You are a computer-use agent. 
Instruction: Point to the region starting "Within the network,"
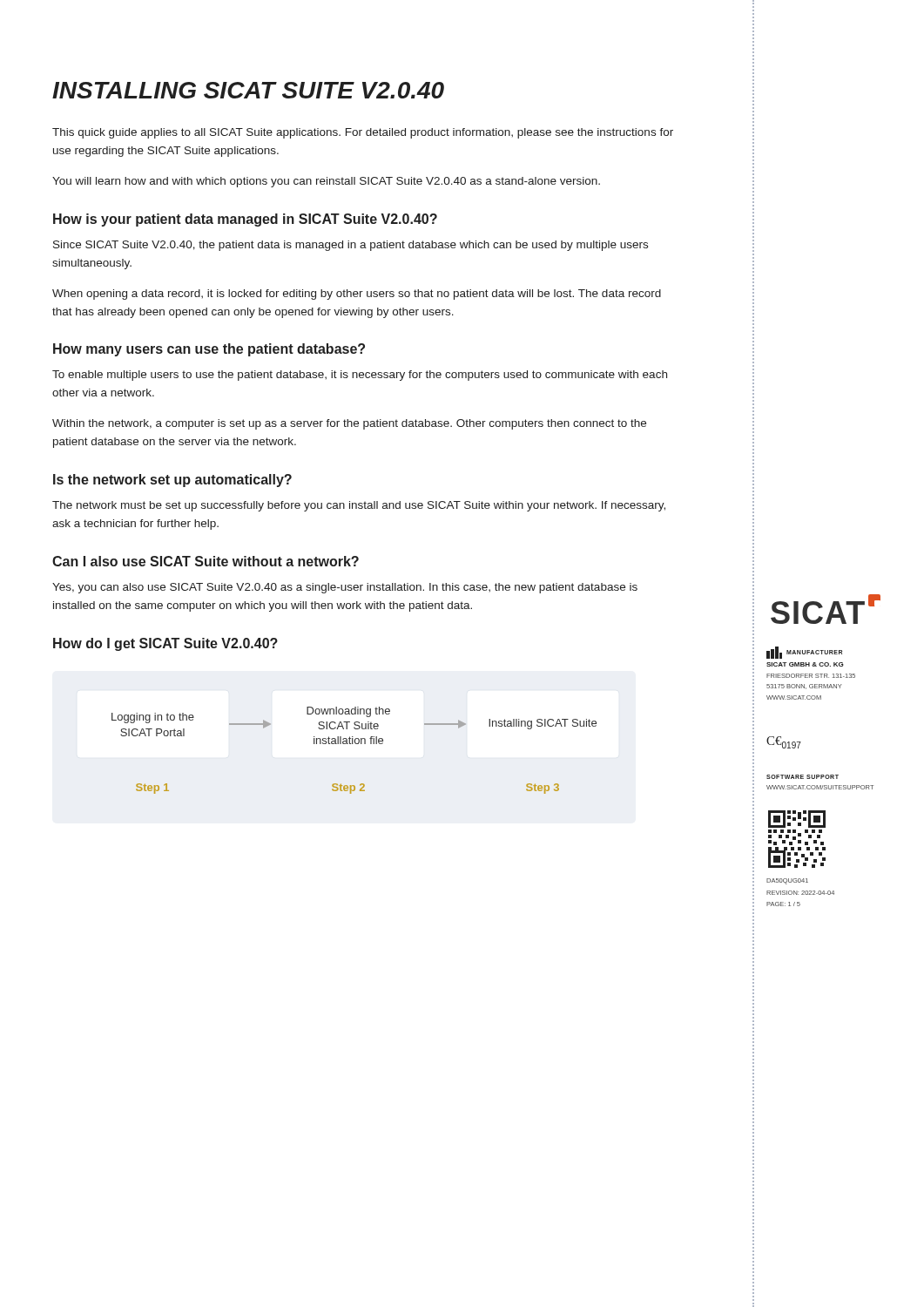[x=350, y=432]
